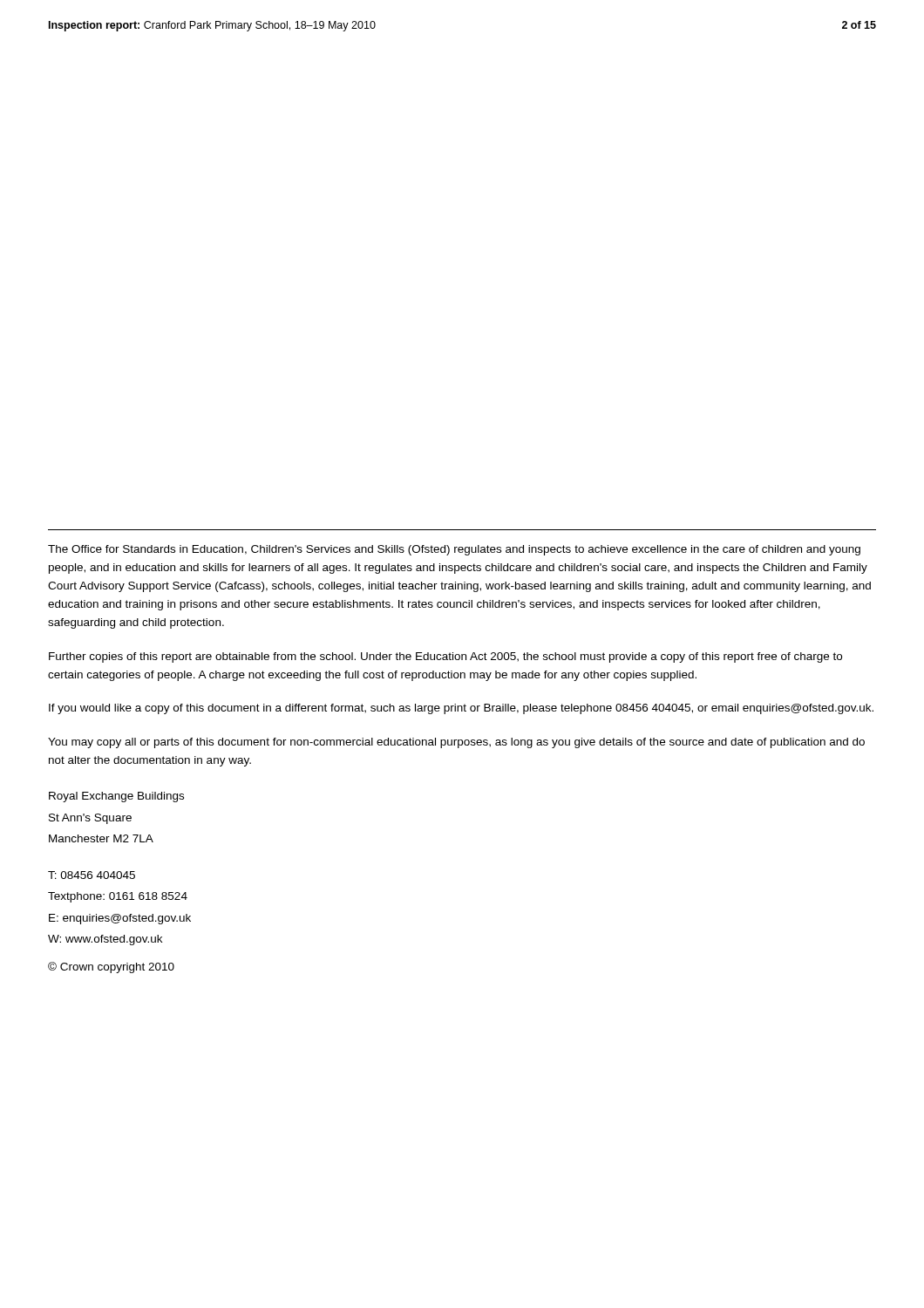Locate the text block that reads "Further copies of this"
The image size is (924, 1308).
click(x=445, y=665)
